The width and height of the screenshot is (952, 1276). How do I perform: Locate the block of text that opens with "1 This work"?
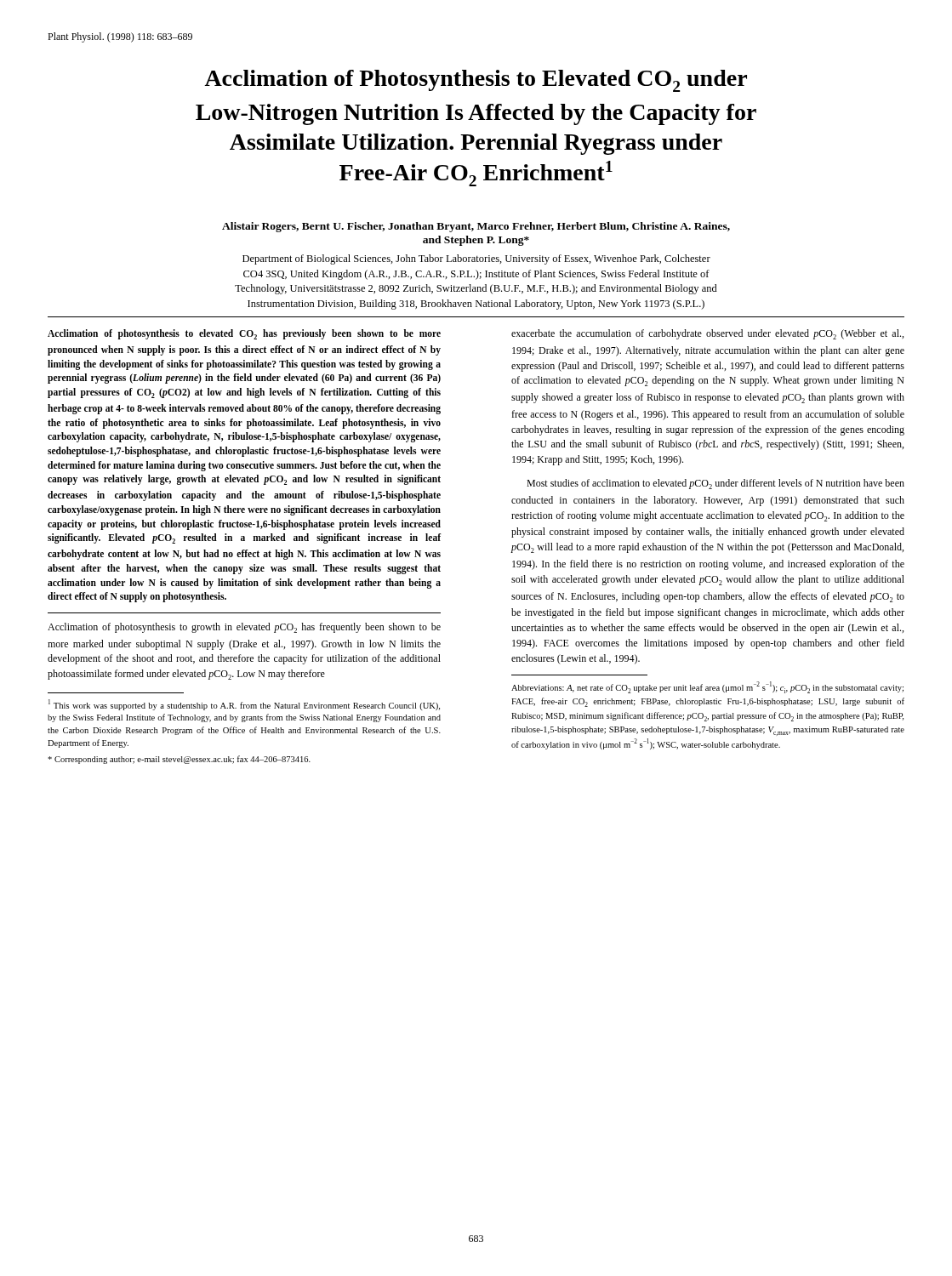tap(244, 732)
